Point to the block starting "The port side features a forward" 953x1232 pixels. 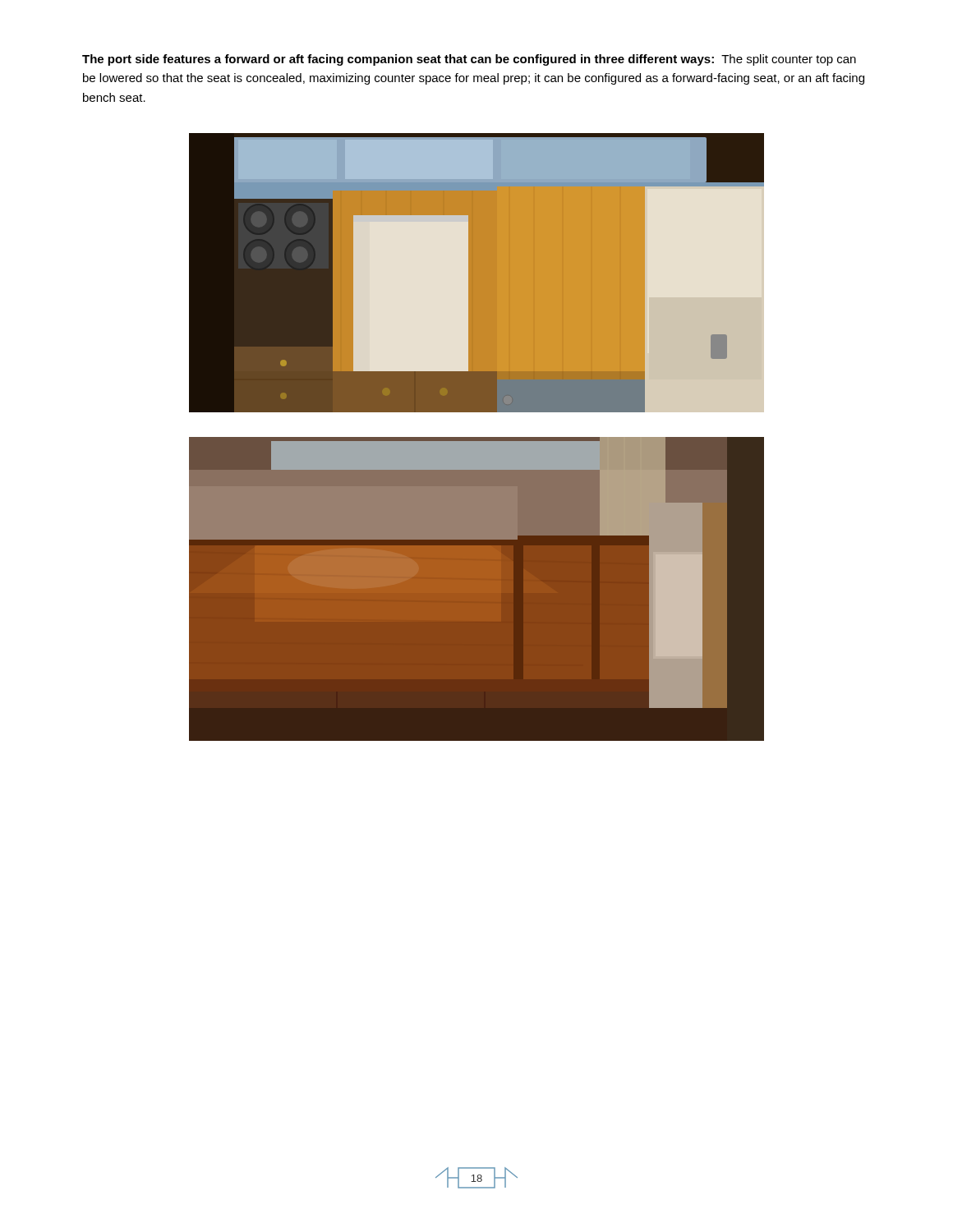click(474, 78)
